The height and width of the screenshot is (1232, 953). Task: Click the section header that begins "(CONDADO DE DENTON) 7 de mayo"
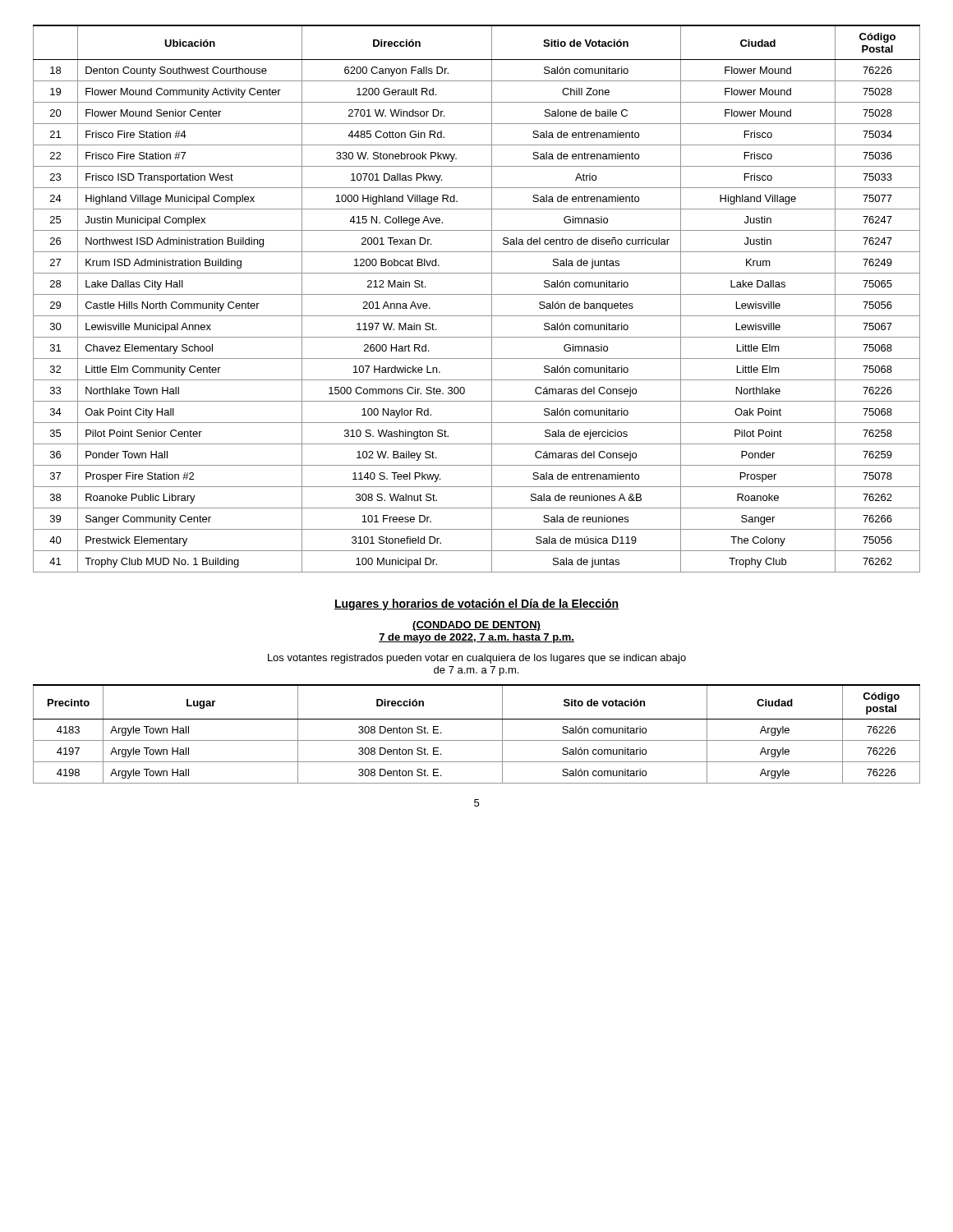point(476,631)
